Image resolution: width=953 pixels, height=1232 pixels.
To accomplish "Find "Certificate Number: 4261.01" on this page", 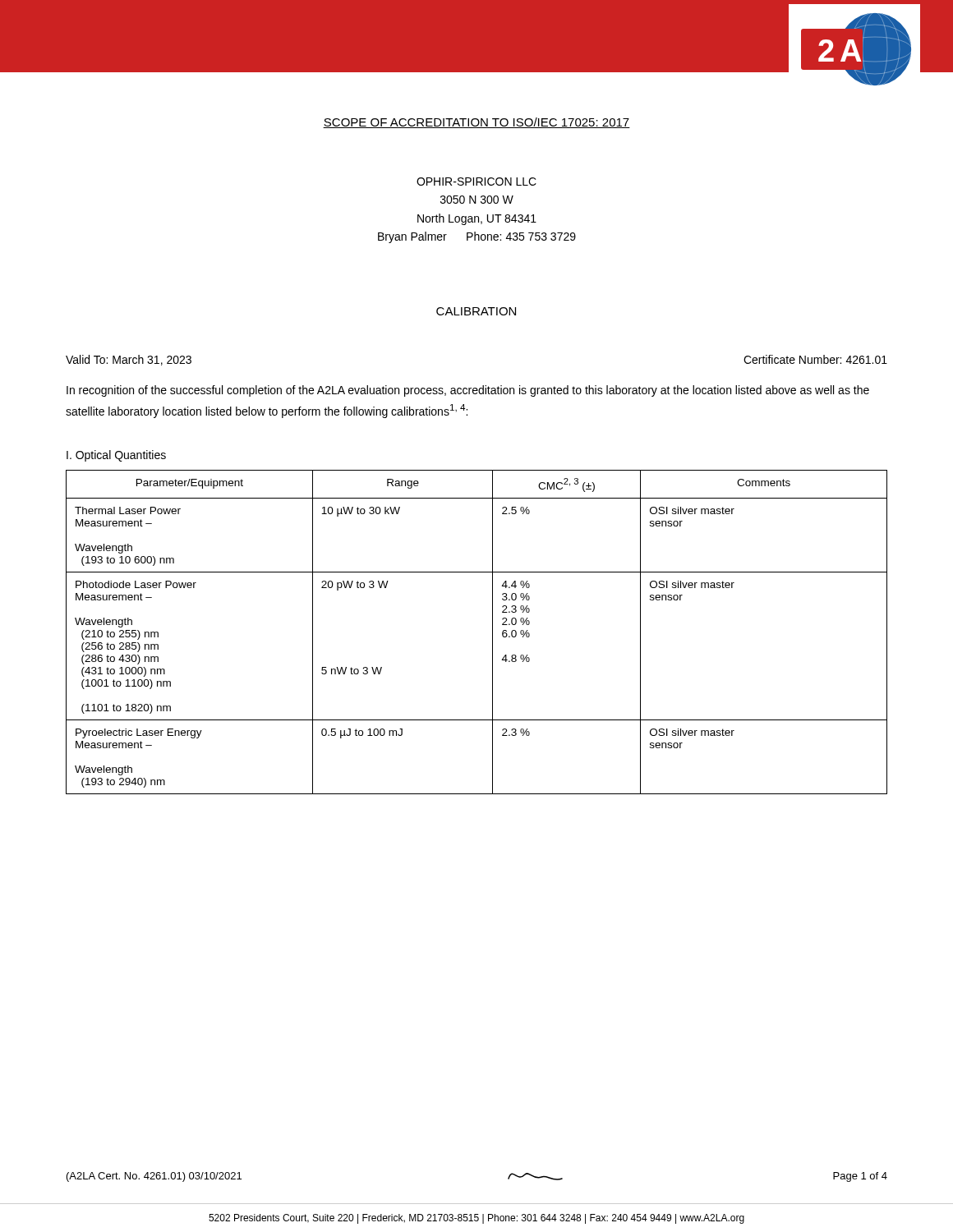I will [815, 360].
